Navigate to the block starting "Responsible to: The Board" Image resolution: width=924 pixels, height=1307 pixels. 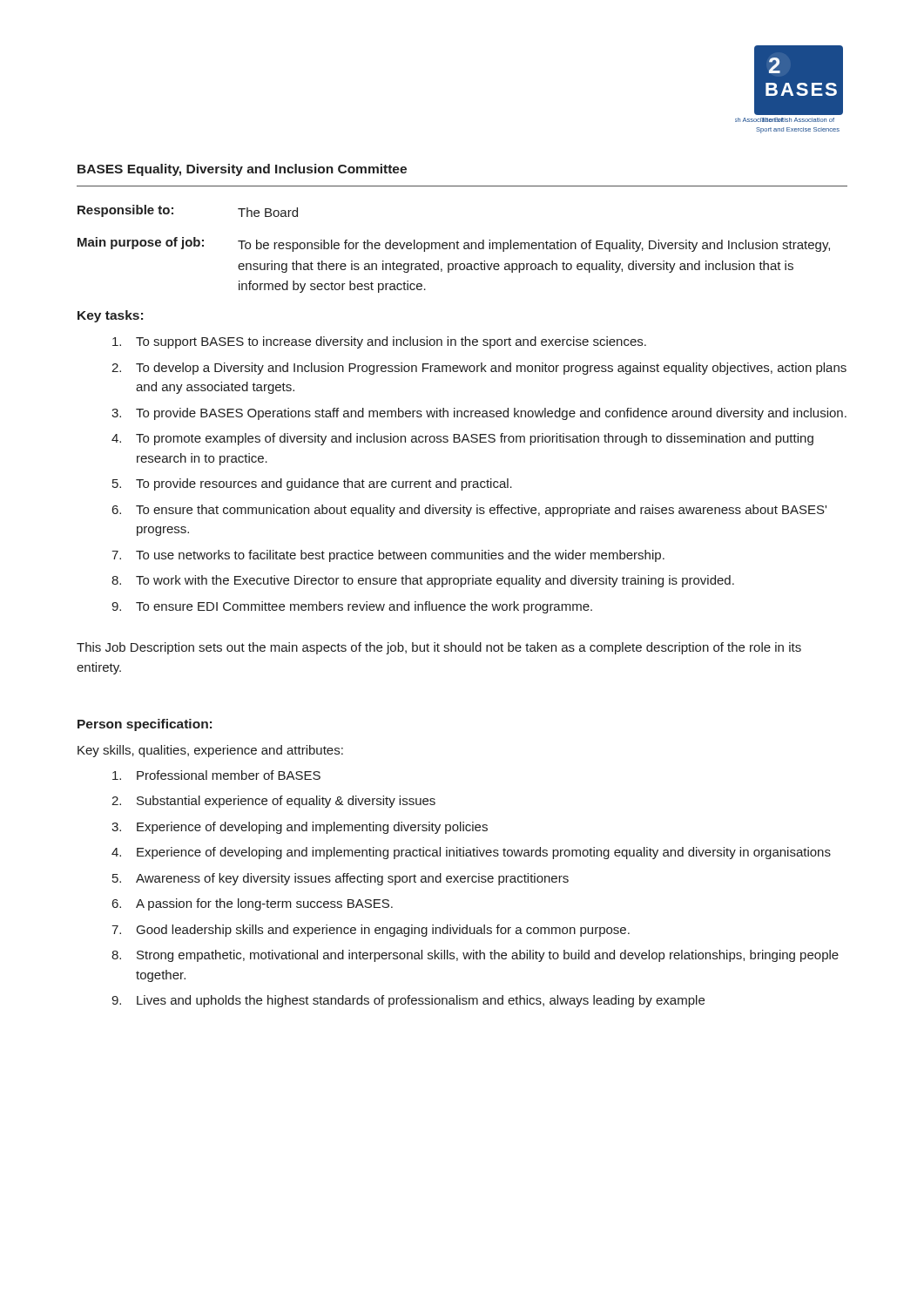click(x=128, y=210)
